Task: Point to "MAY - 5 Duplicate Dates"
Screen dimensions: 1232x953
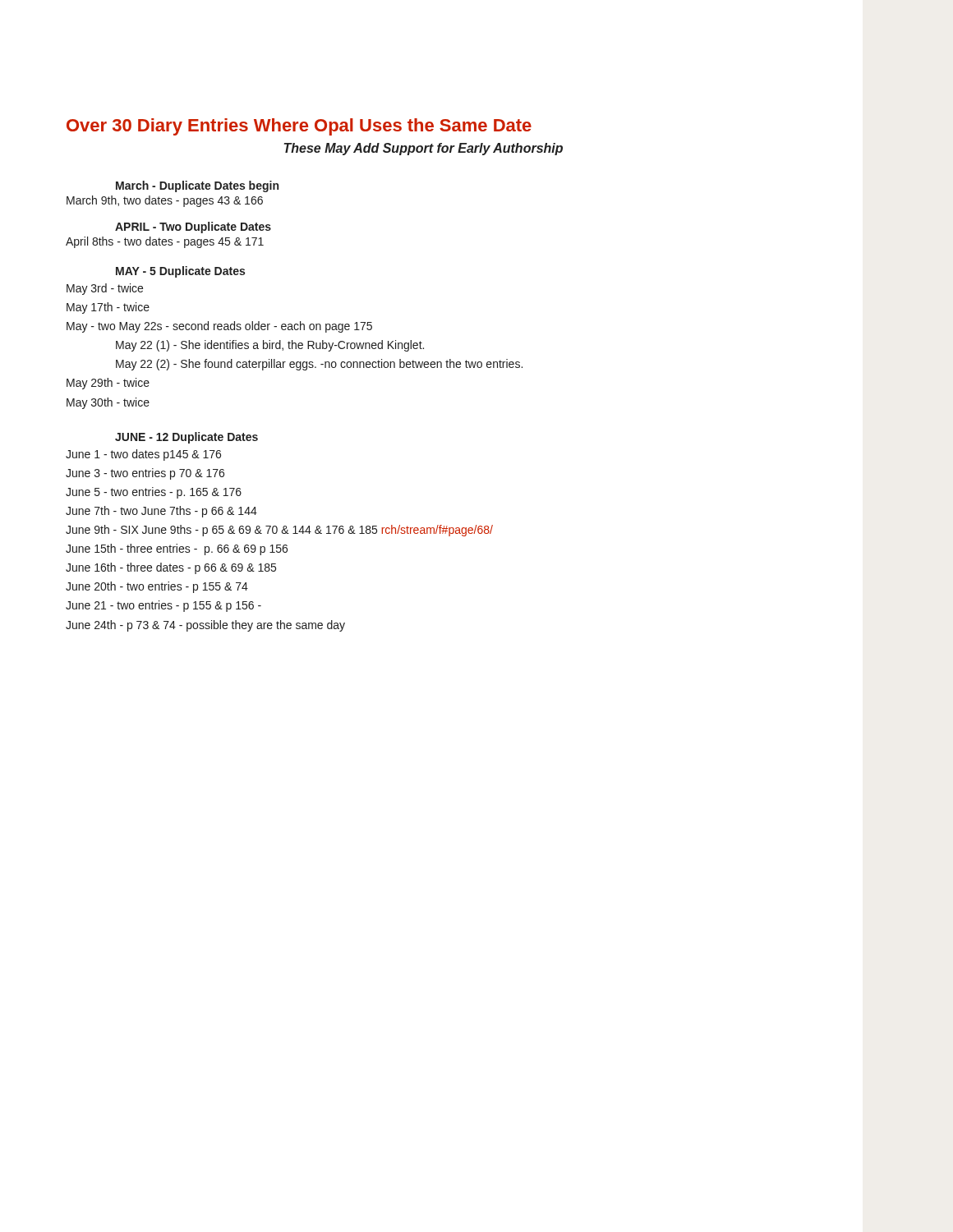Action: tap(180, 271)
